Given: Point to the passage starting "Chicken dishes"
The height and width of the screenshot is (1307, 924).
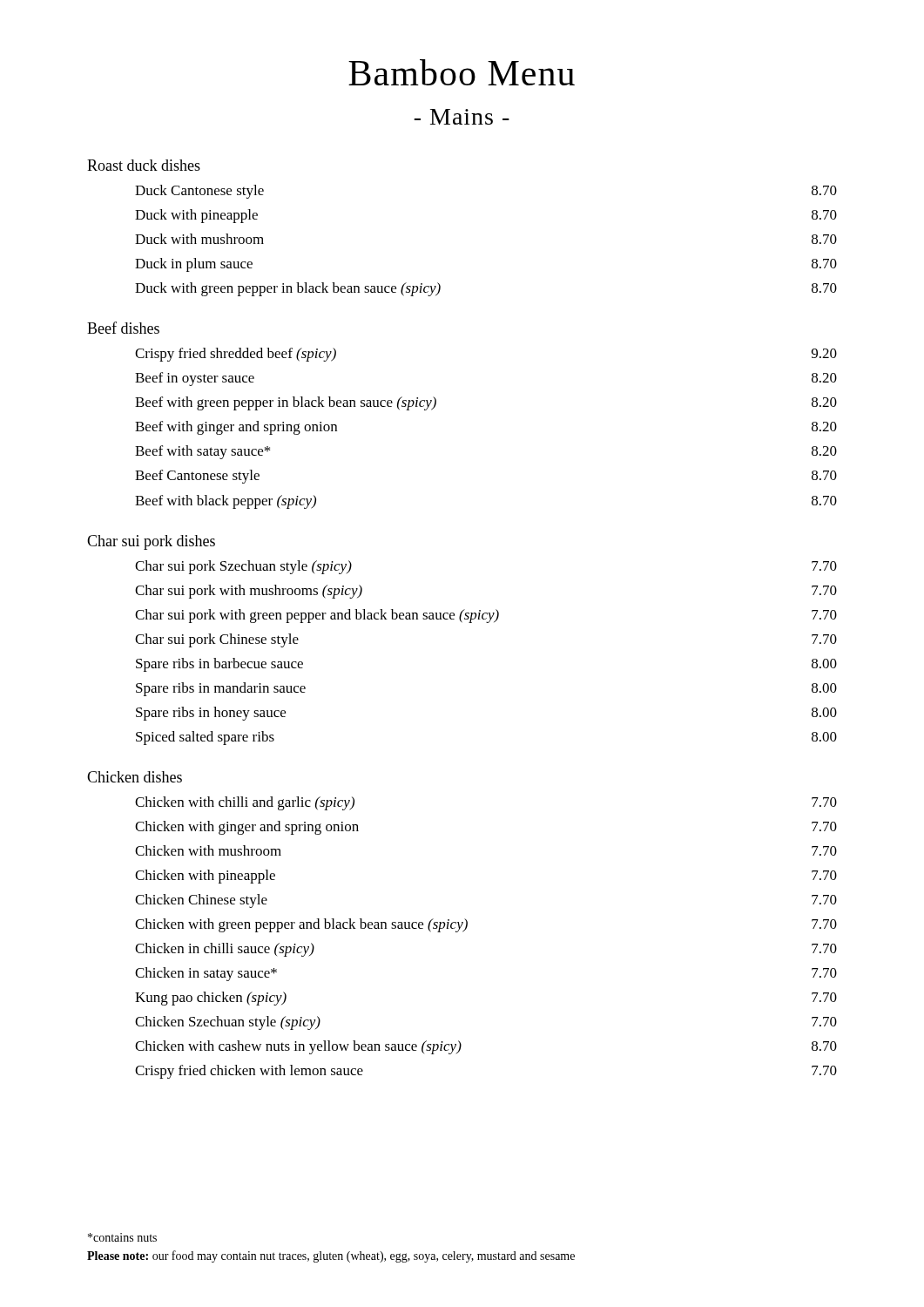Looking at the screenshot, I should (135, 777).
